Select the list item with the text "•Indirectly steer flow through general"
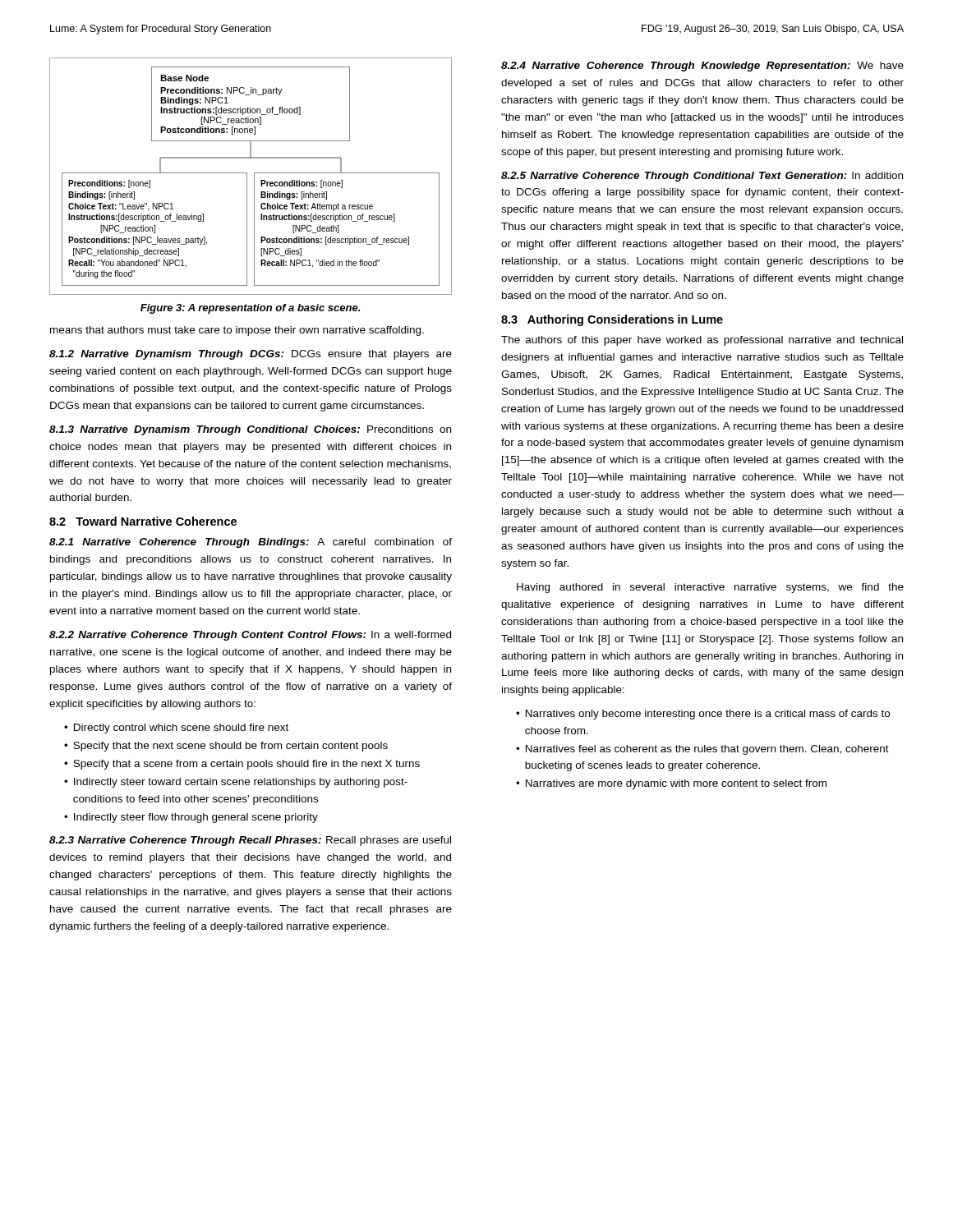 pyautogui.click(x=191, y=817)
